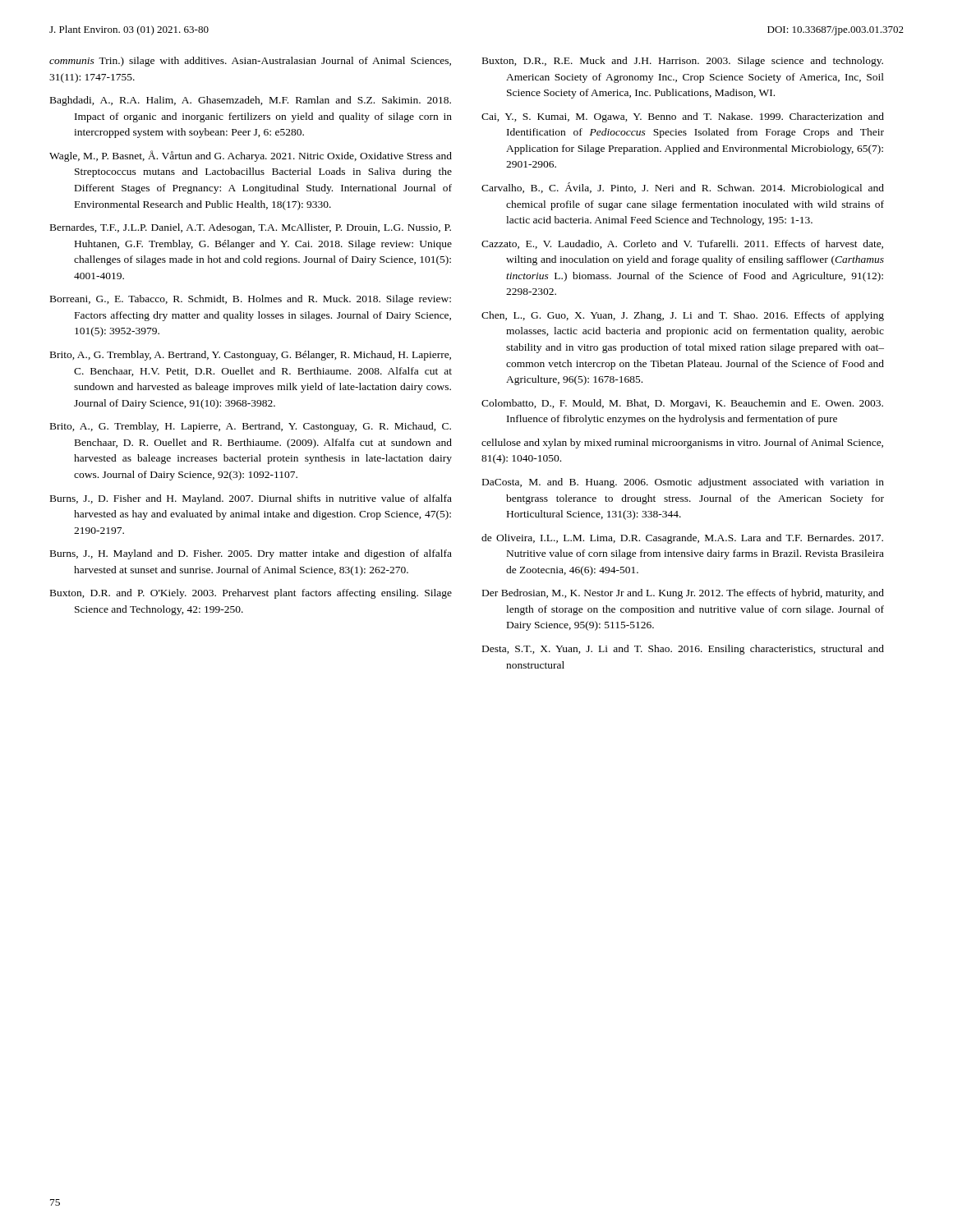Click on the list item that says "Carvalho, B., C. Ávila, J."
The width and height of the screenshot is (953, 1232).
click(x=683, y=204)
